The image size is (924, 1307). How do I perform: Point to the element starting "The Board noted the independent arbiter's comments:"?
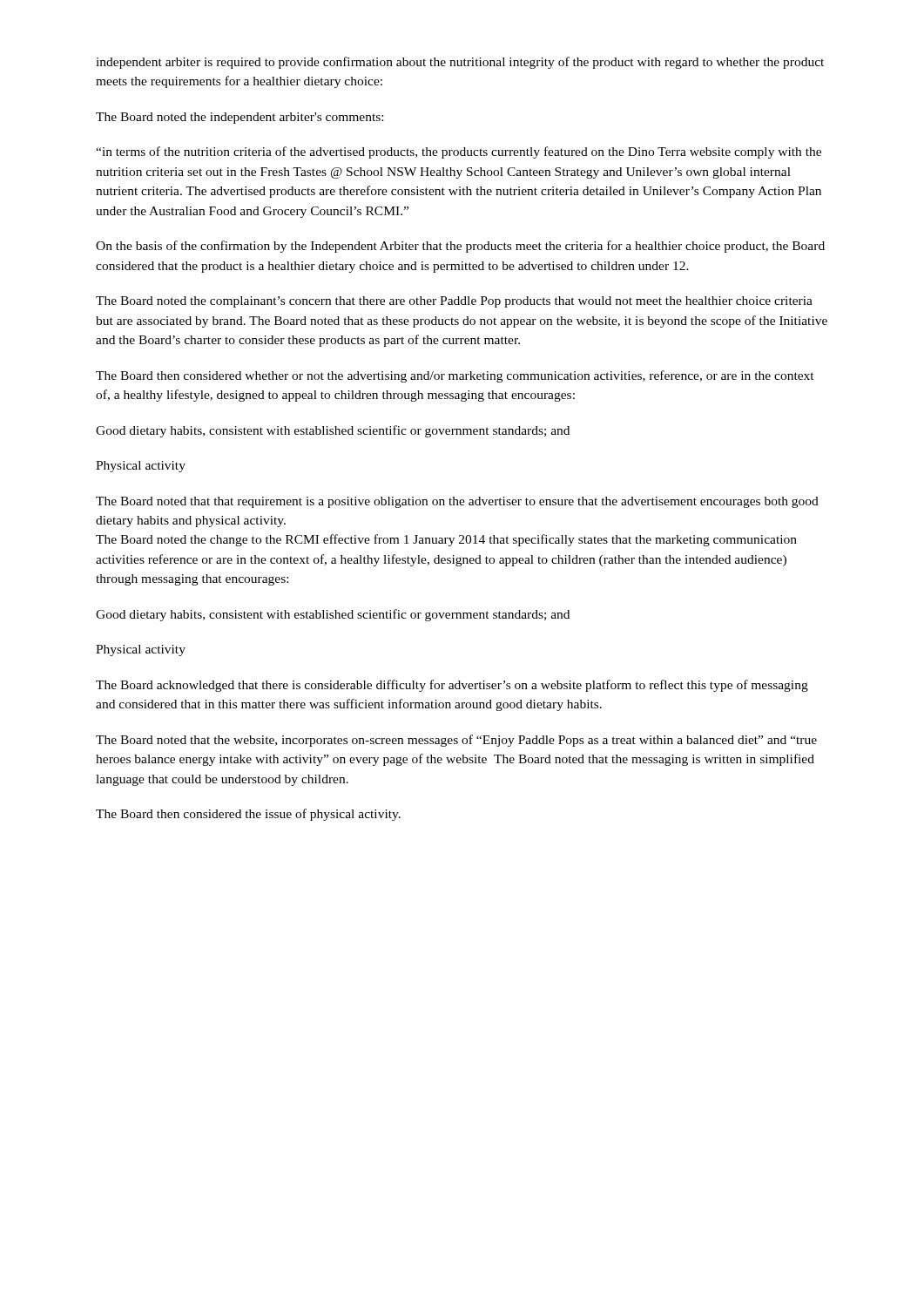click(240, 116)
